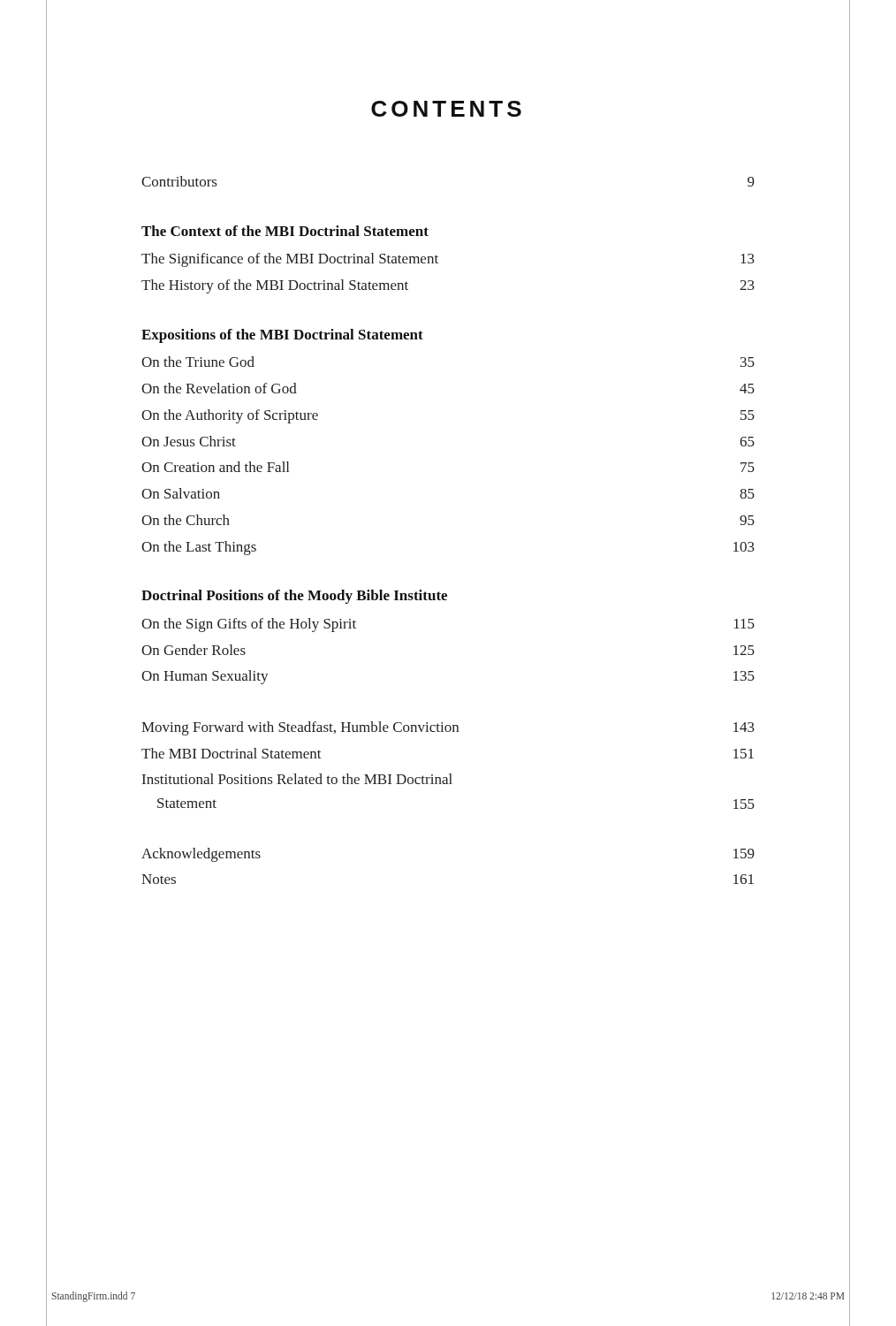Viewport: 896px width, 1326px height.
Task: Locate the block of text that opens with "The History of the MBI Doctrinal Statement"
Action: [x=273, y=285]
